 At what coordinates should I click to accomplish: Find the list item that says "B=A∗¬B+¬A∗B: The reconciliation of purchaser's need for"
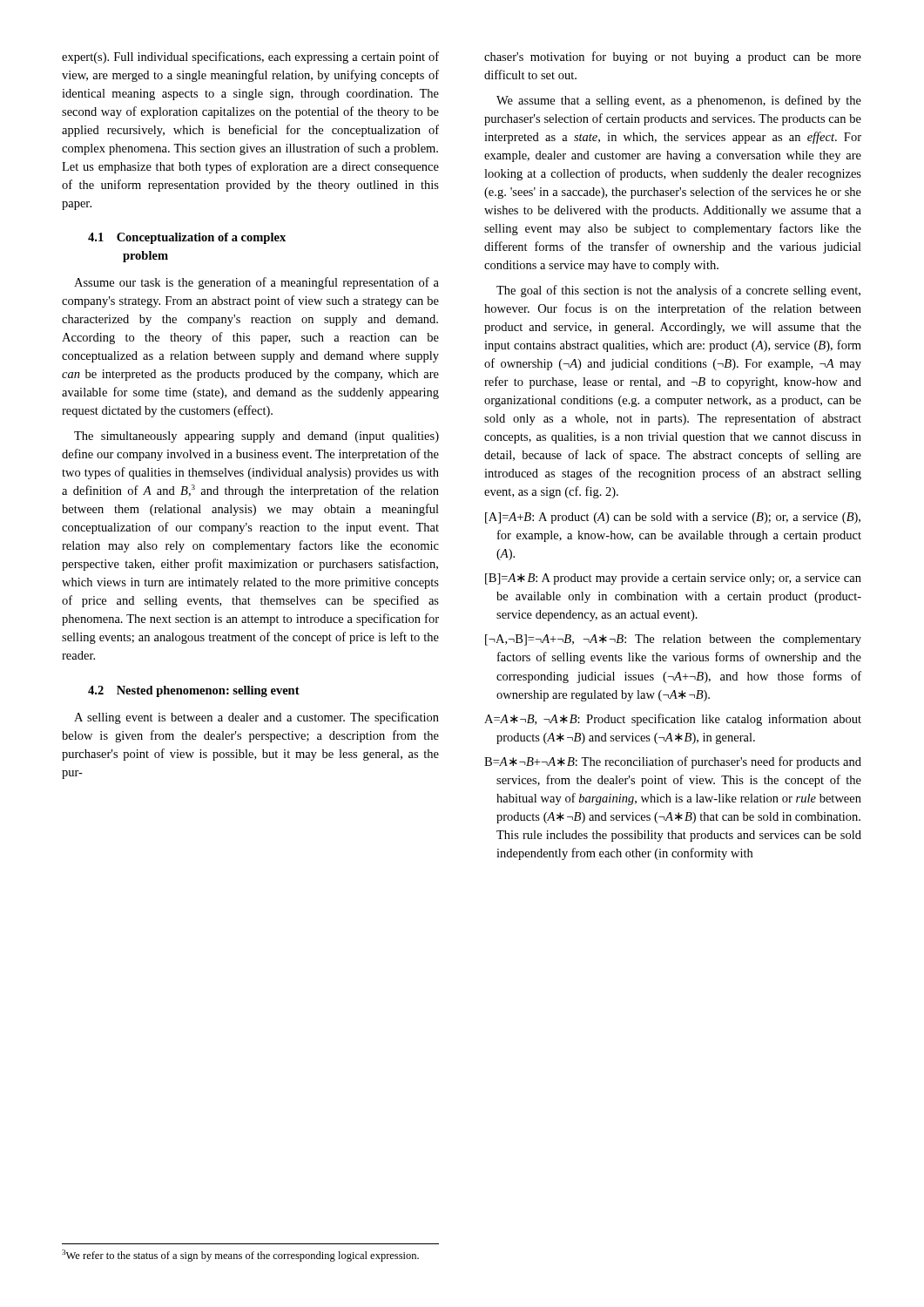tap(673, 807)
